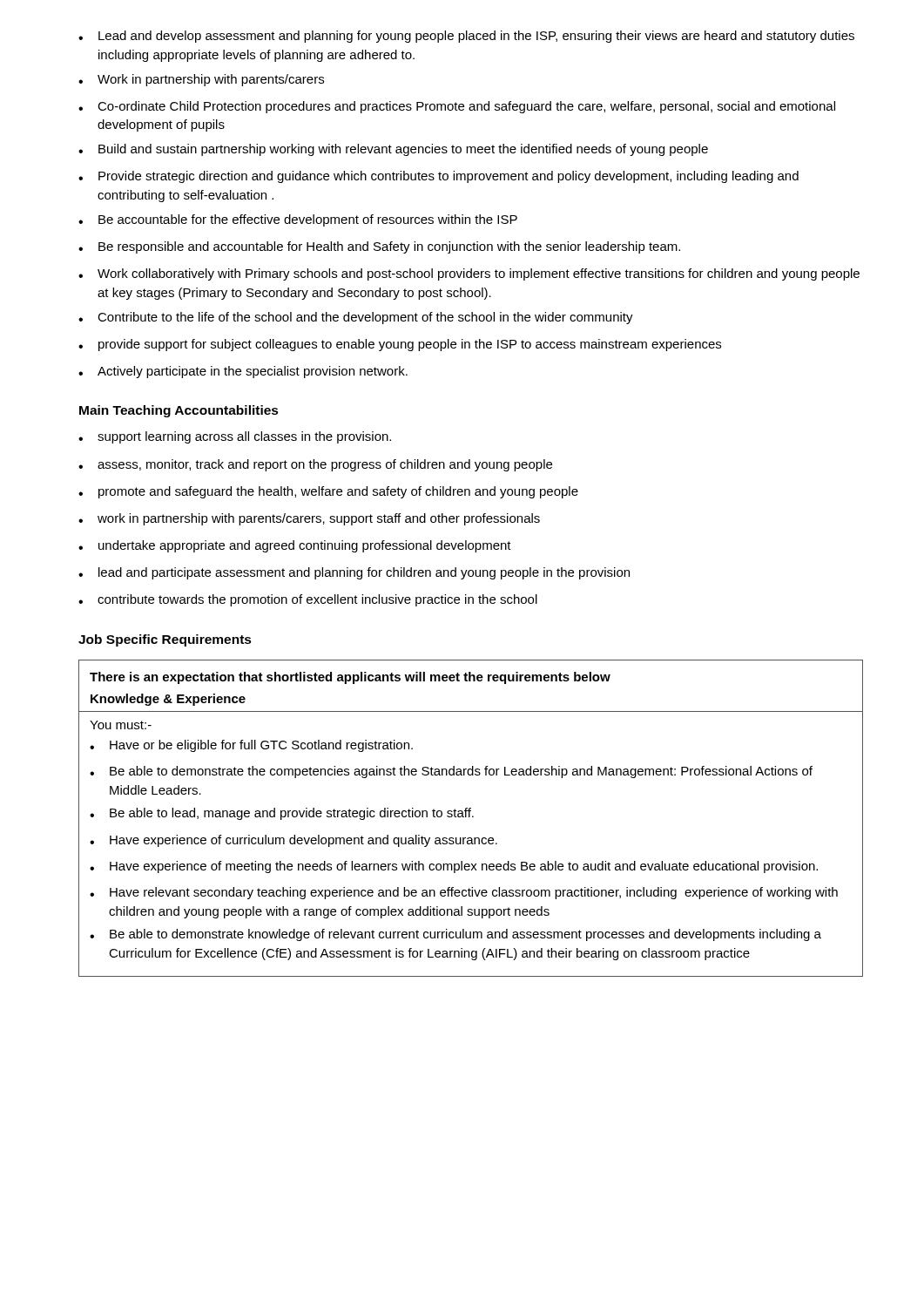The width and height of the screenshot is (924, 1307).
Task: Point to the element starting "• undertake appropriate and agreed continuing professional"
Action: coord(471,547)
